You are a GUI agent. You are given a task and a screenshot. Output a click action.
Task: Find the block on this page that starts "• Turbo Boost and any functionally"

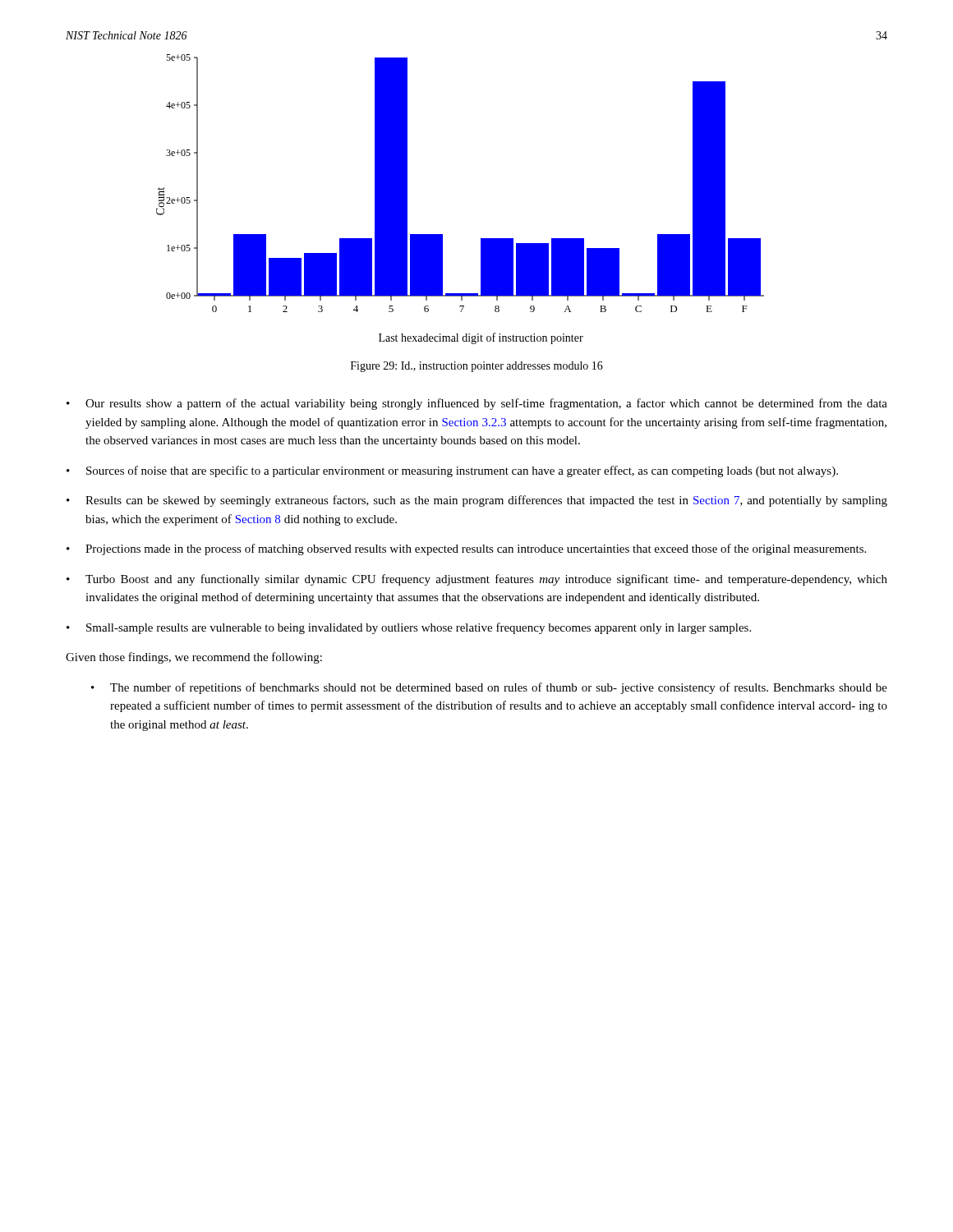pos(476,588)
